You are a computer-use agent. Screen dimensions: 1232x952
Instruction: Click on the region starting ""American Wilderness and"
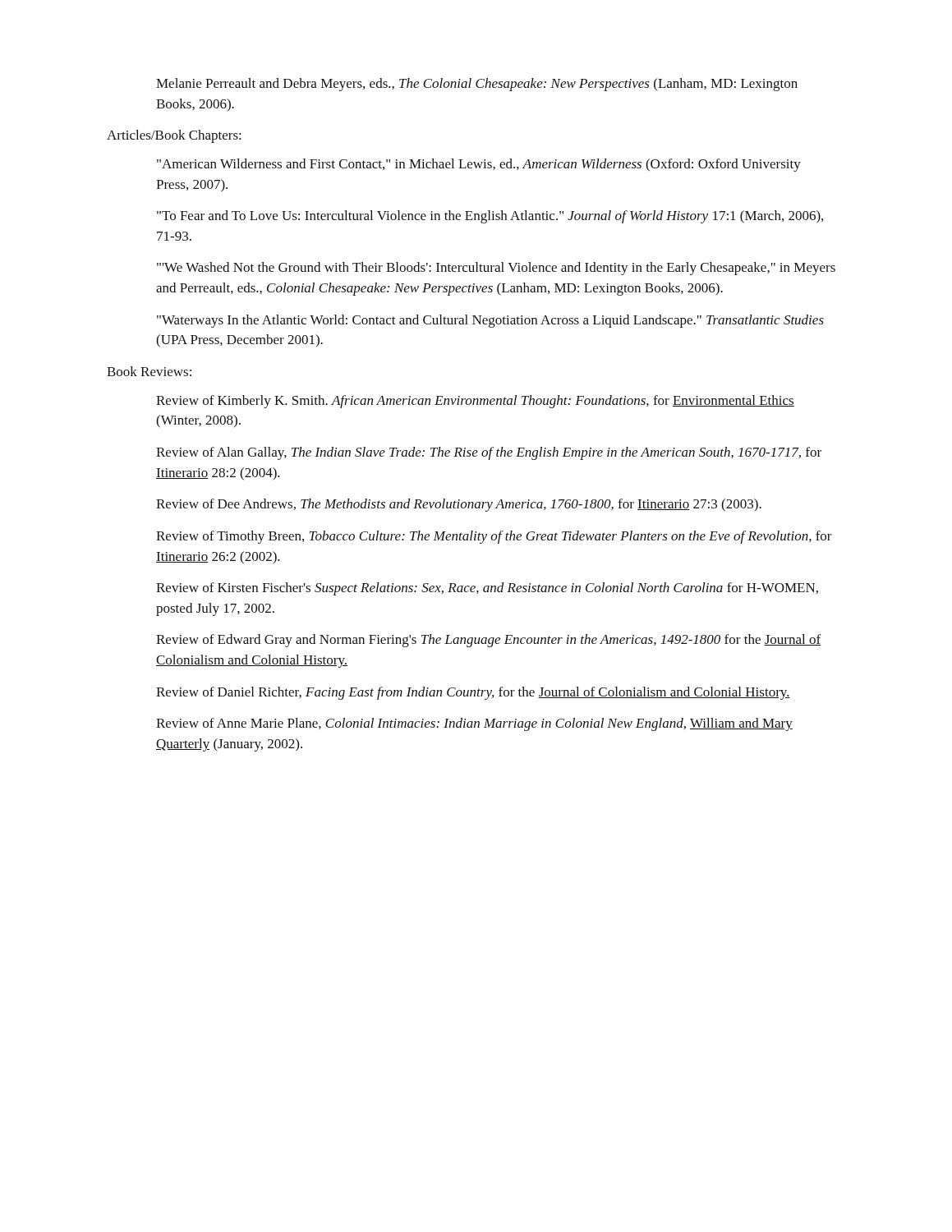pos(497,175)
